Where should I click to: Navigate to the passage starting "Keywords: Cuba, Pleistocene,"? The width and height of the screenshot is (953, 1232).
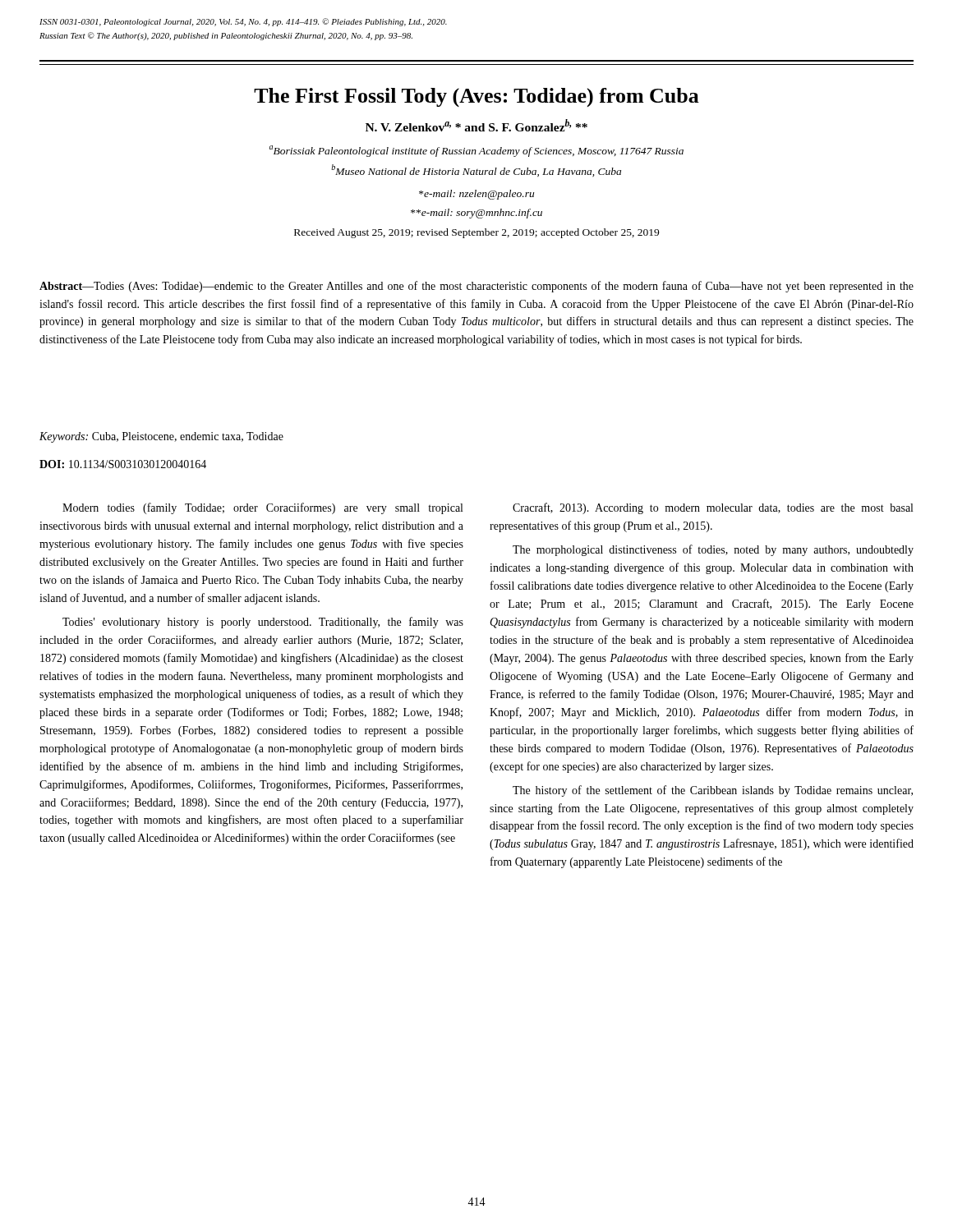tap(161, 436)
